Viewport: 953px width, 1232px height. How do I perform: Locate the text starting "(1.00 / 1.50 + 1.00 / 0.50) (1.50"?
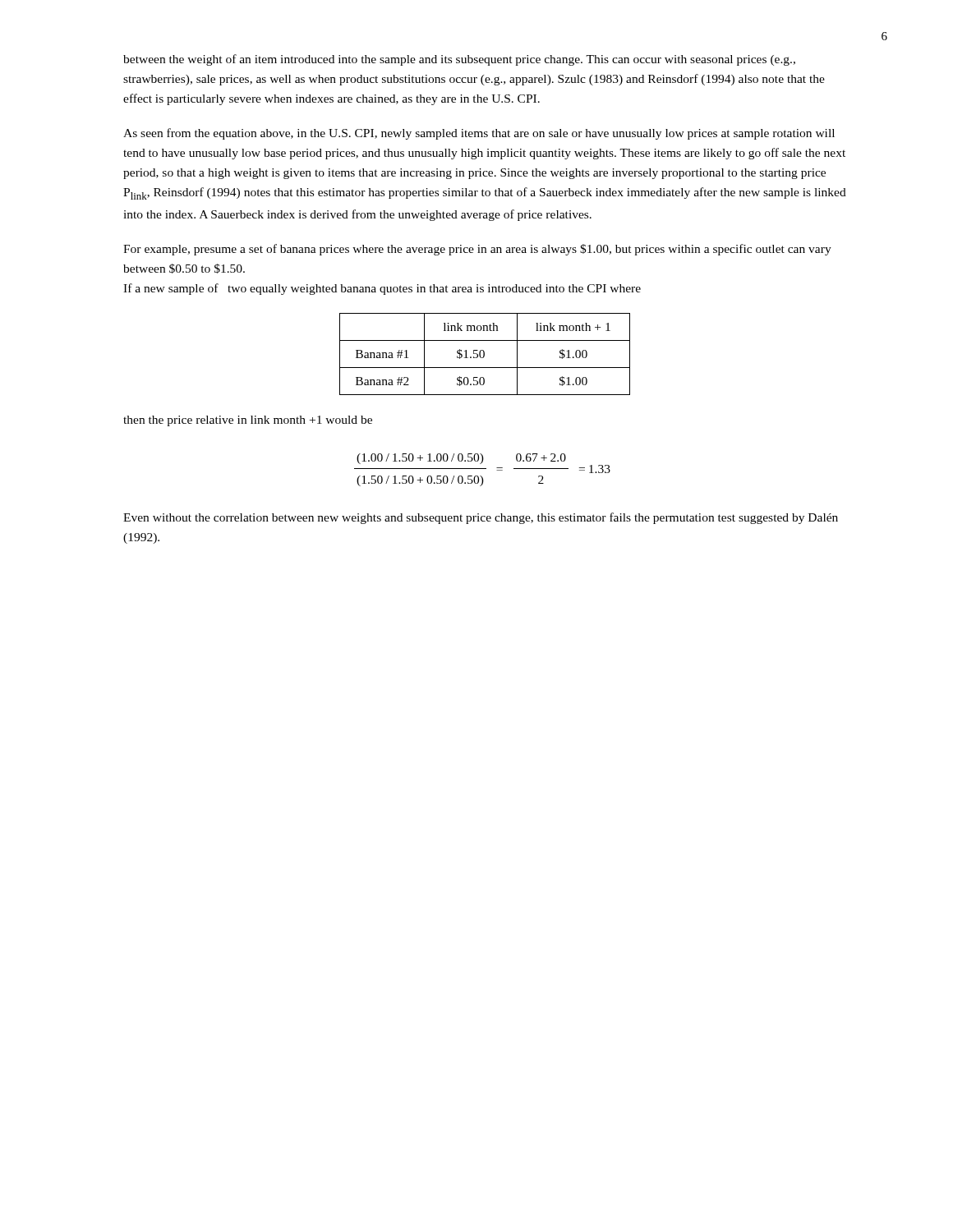pyautogui.click(x=485, y=469)
